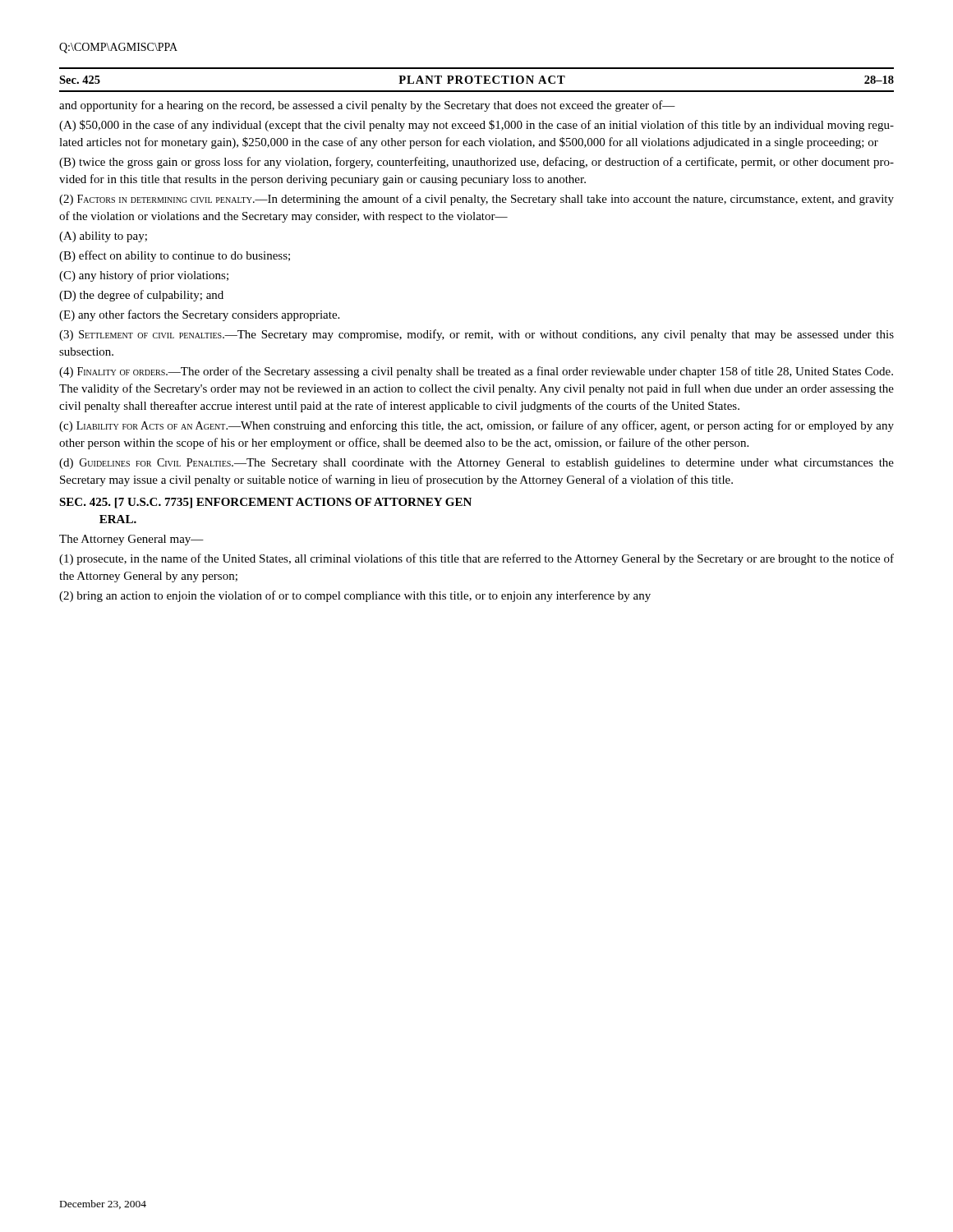Find the text block that reads "(2) Factors in determining"
This screenshot has height=1232, width=953.
(476, 207)
